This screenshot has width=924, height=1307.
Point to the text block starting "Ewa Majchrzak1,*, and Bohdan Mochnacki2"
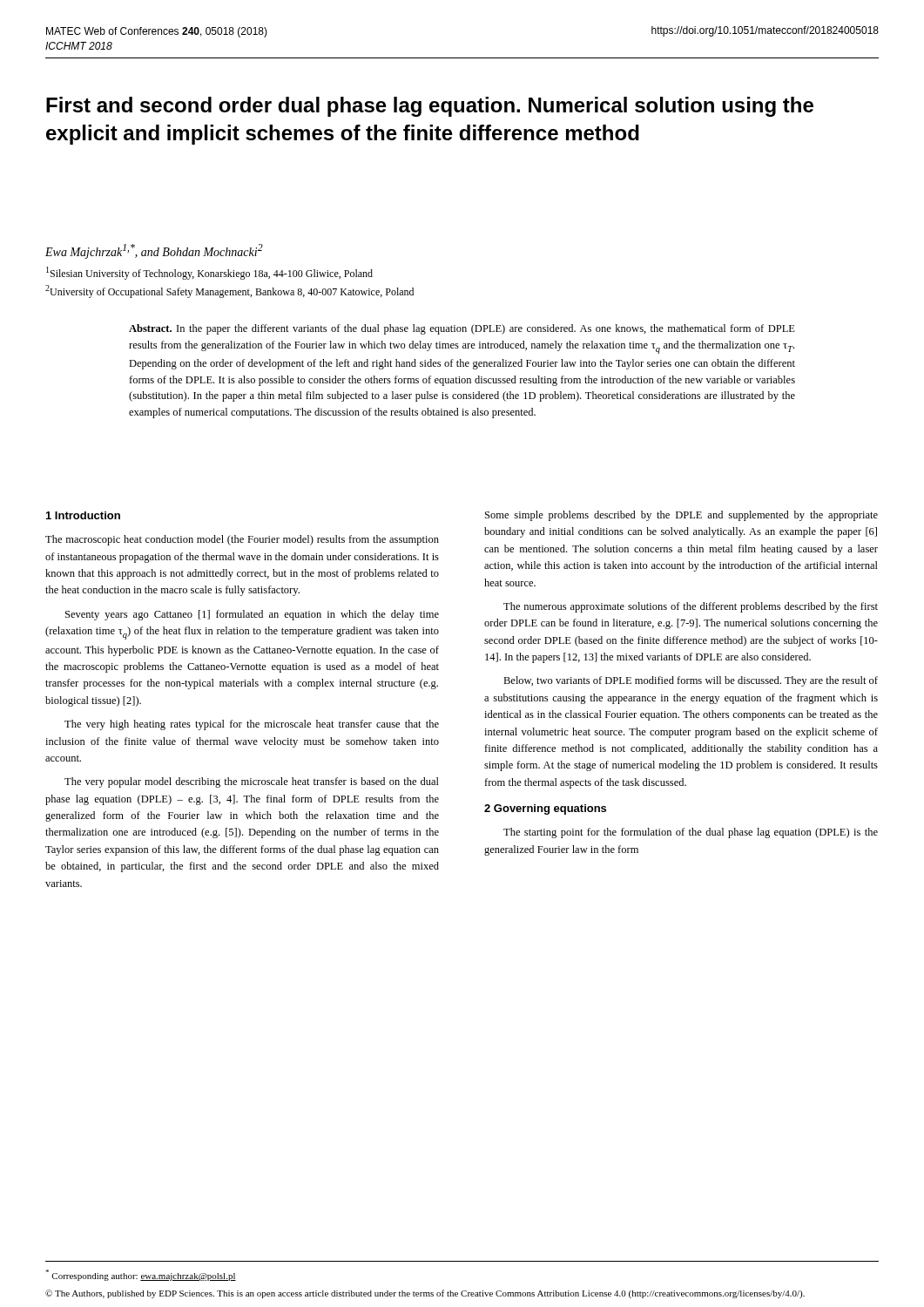click(x=154, y=250)
